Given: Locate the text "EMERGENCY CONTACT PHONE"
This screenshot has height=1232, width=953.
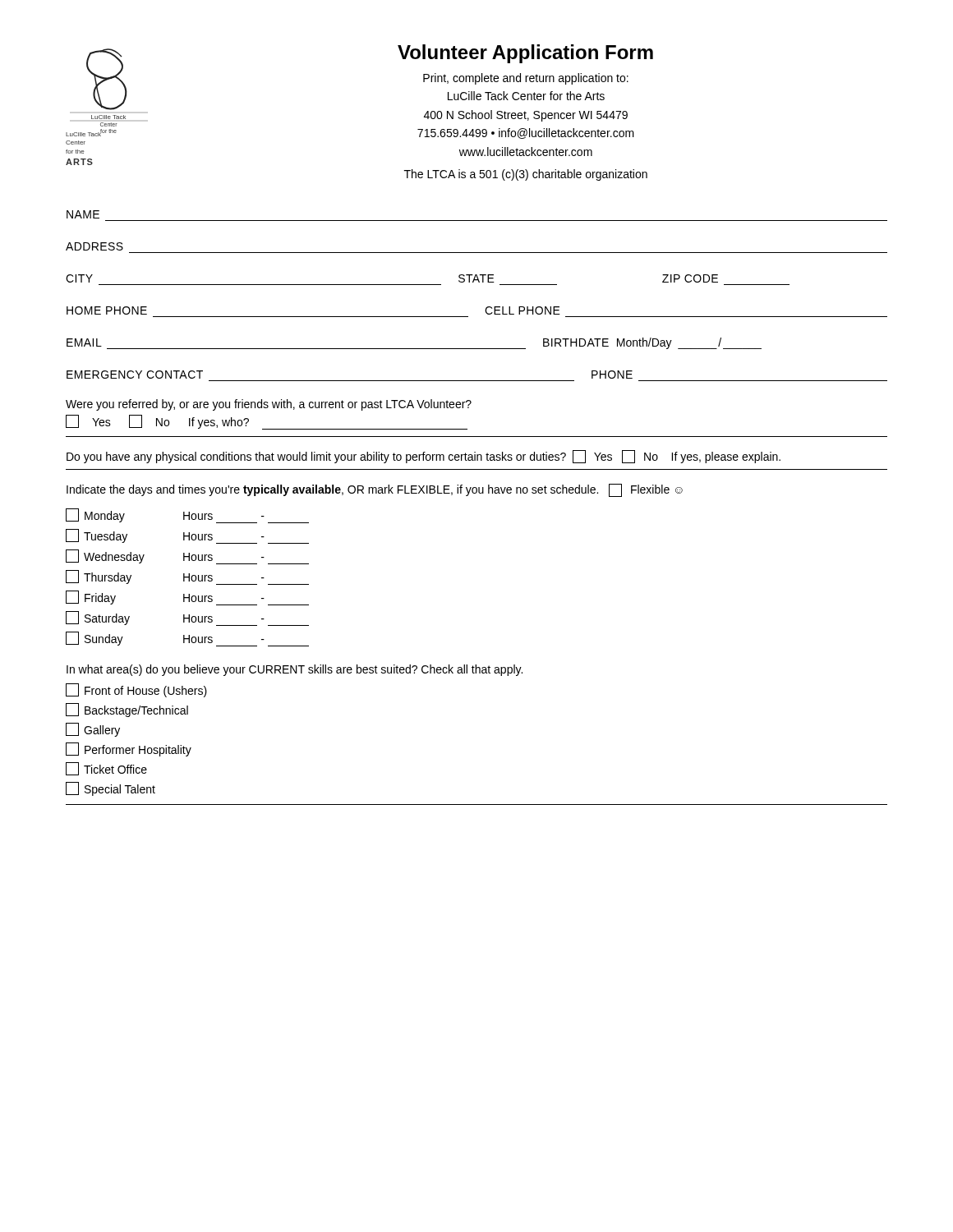Looking at the screenshot, I should click(x=476, y=373).
